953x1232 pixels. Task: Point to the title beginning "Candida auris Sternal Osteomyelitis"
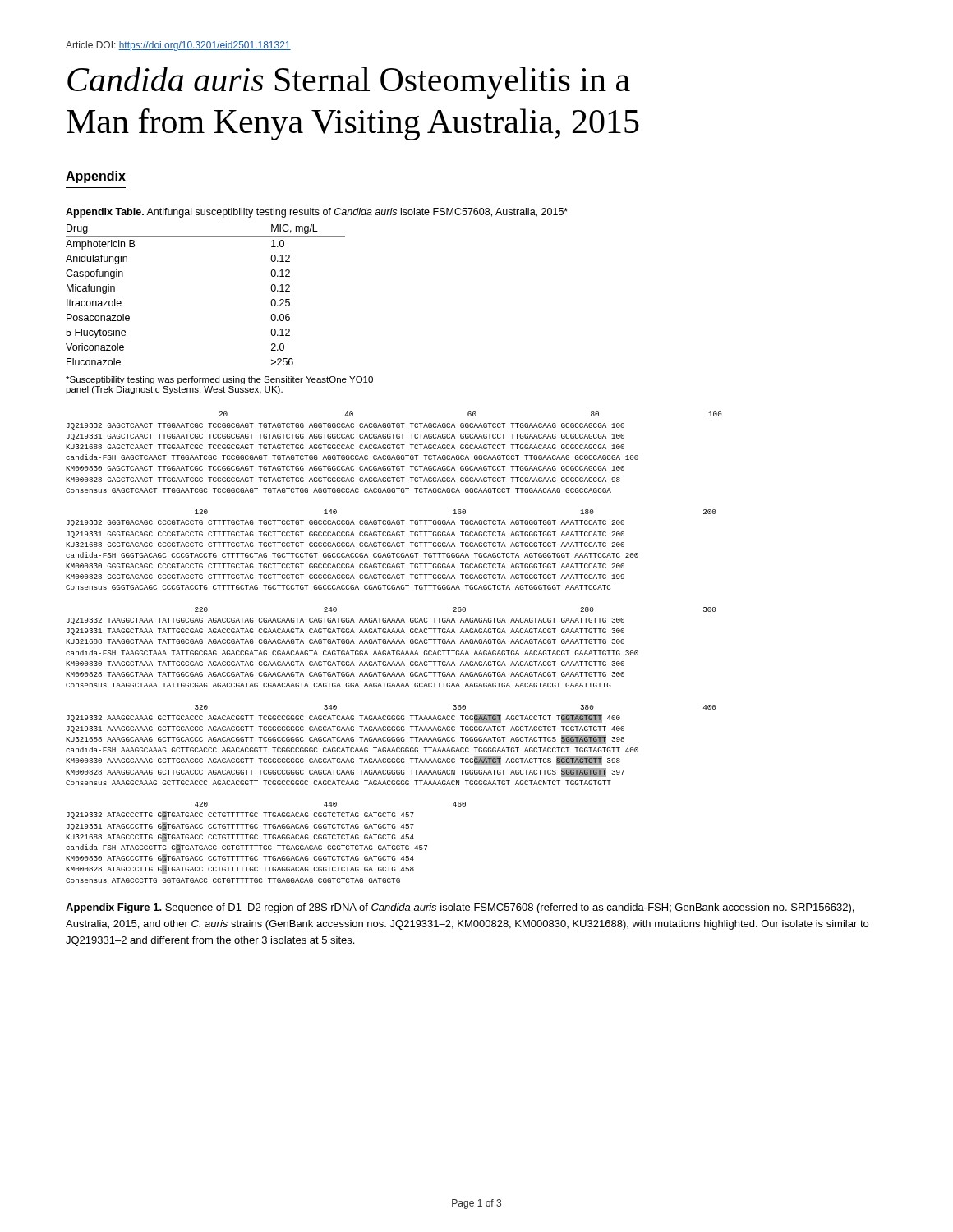tap(353, 101)
